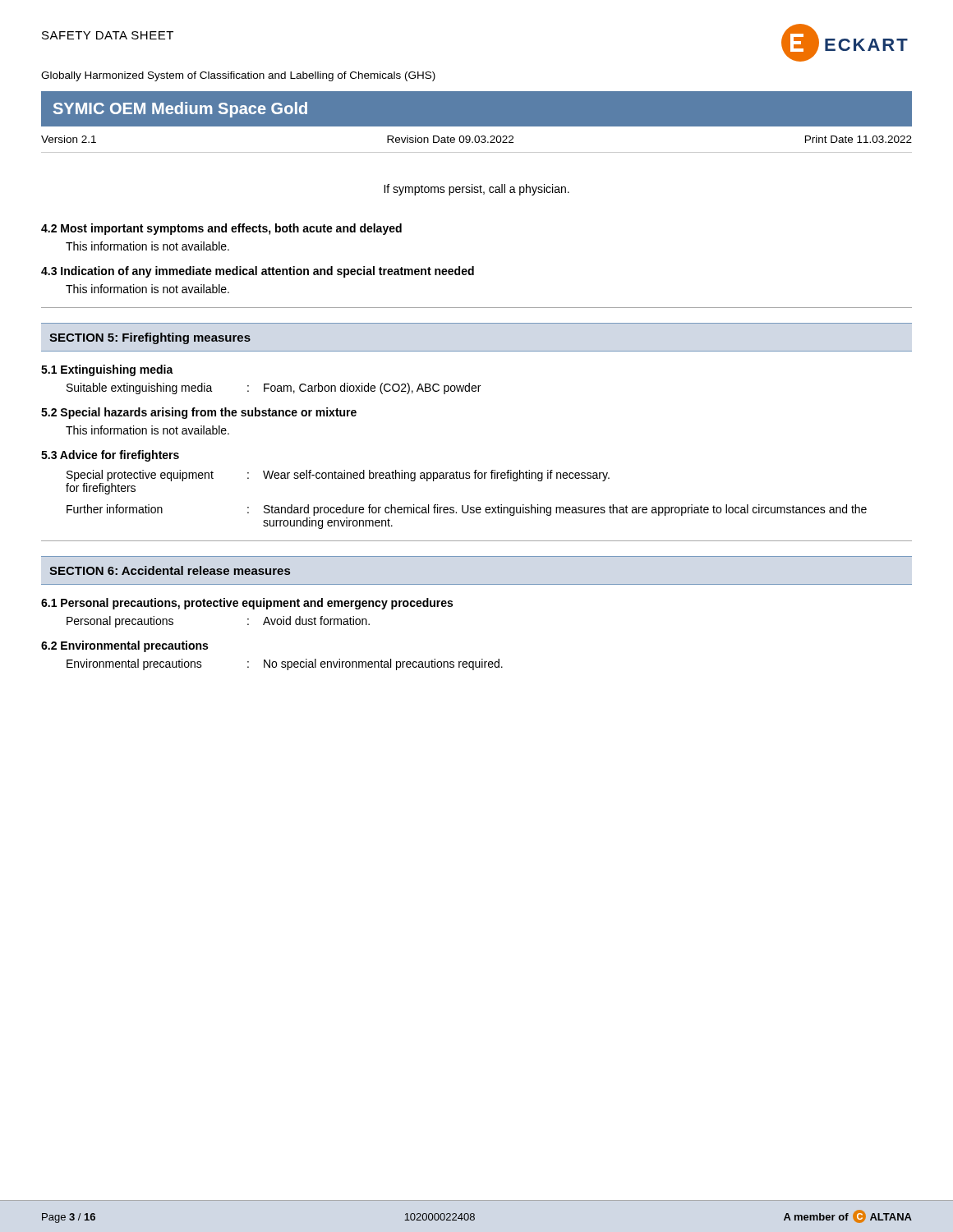
Task: Locate the section header containing "6.1 Personal precautions, protective equipment and"
Action: (247, 603)
